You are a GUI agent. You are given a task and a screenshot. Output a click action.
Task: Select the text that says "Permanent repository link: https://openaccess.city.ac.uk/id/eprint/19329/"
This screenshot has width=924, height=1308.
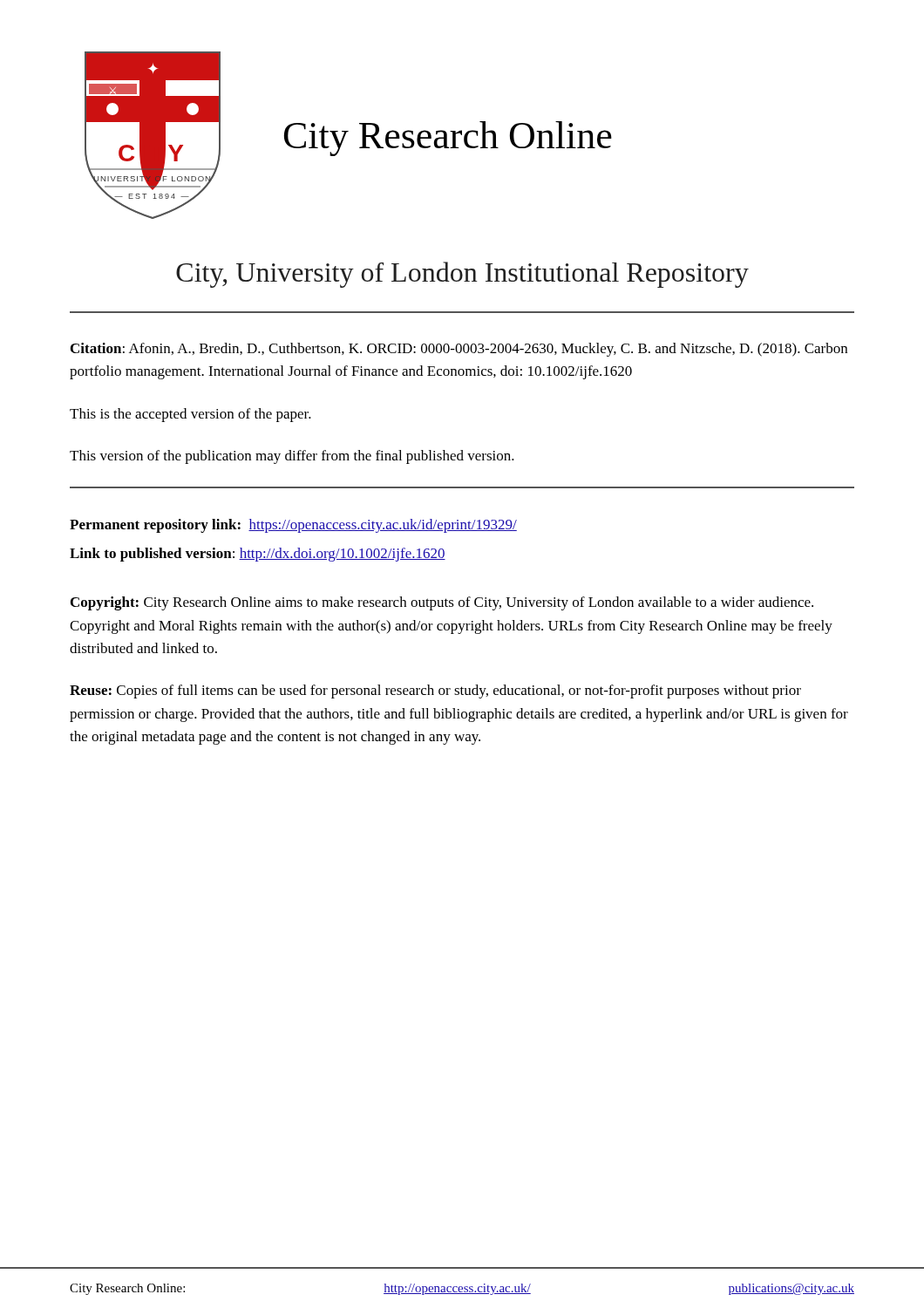pos(293,525)
